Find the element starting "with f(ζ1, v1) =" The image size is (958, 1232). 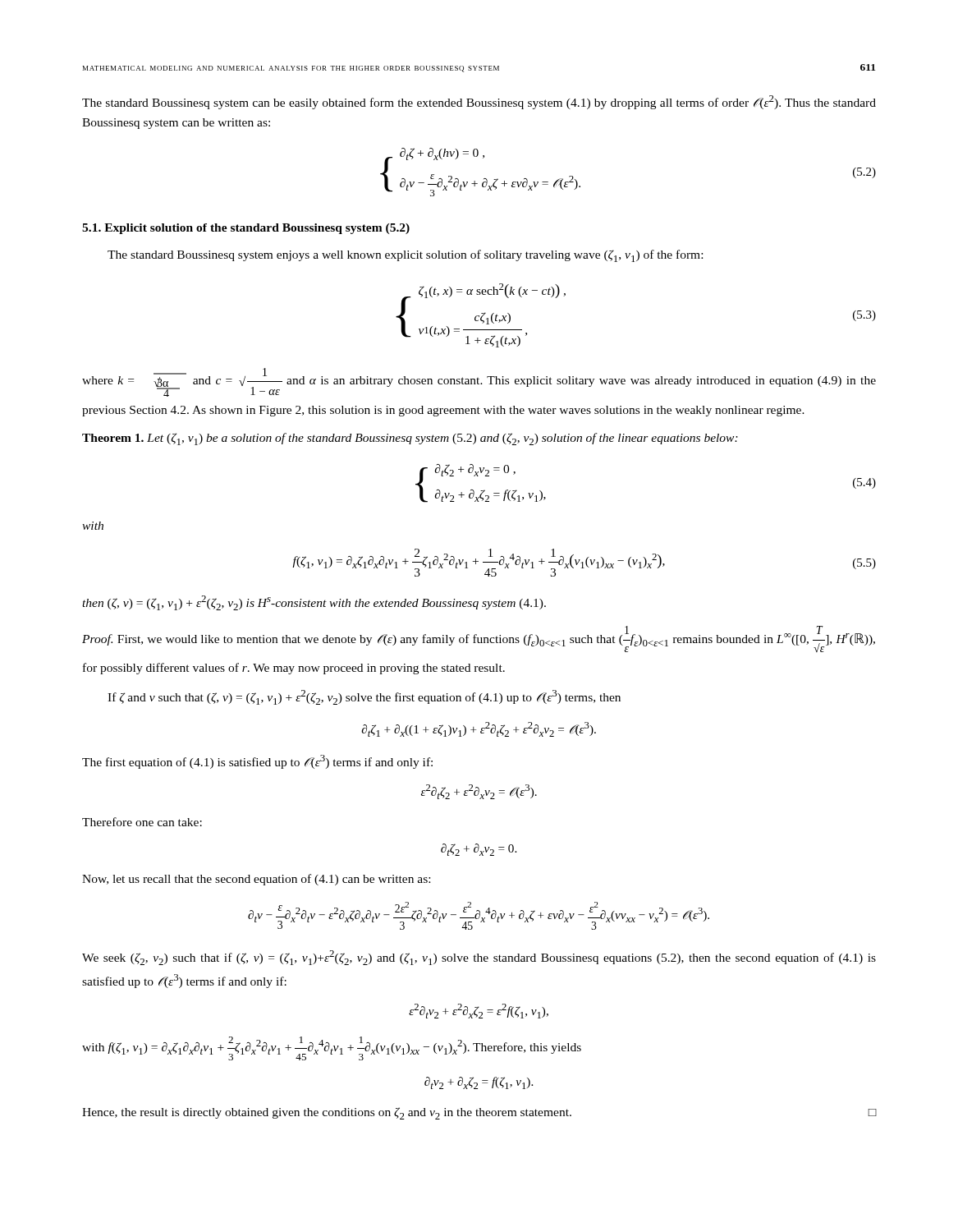[x=332, y=1048]
